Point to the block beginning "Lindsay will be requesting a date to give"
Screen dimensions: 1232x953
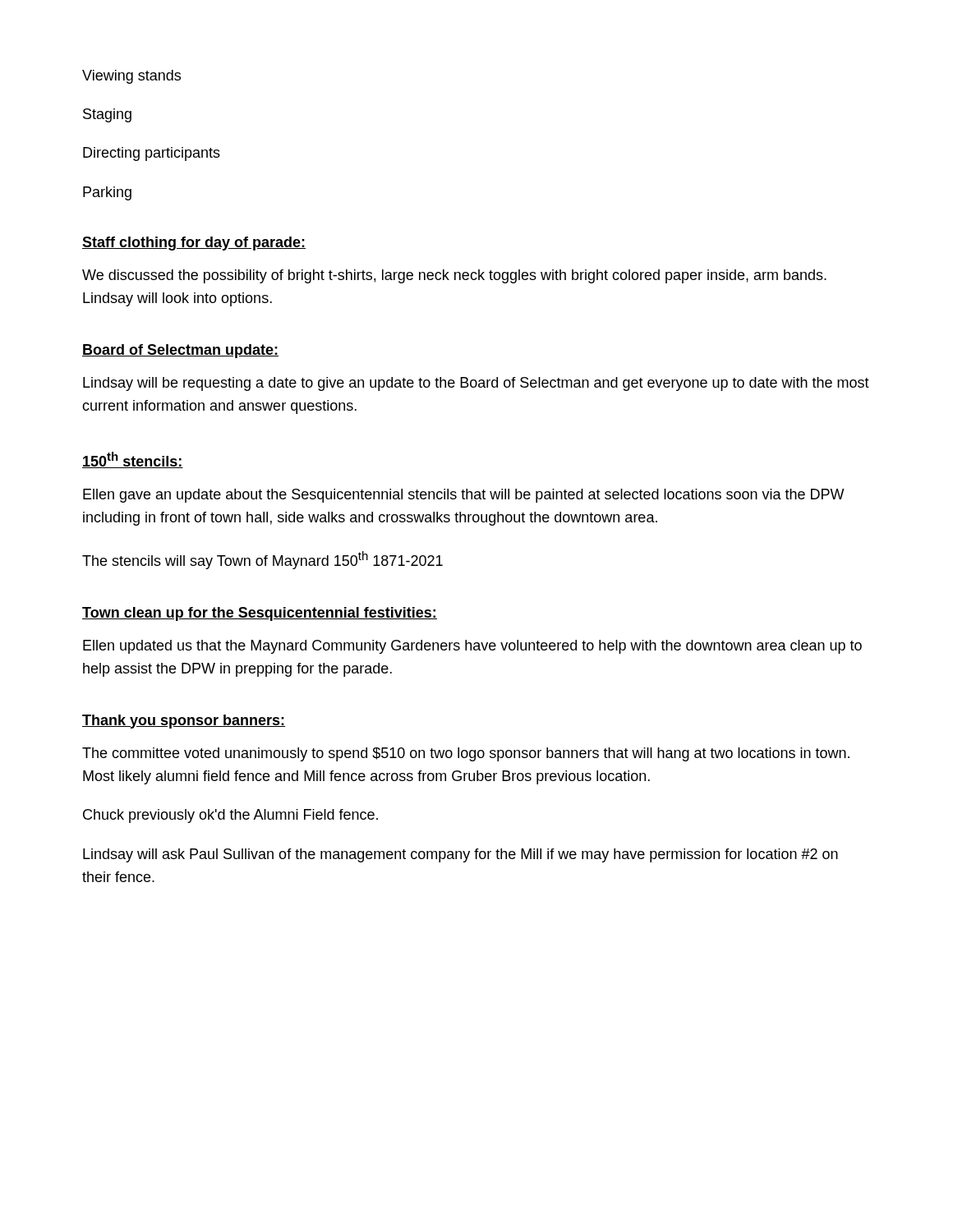pos(475,394)
